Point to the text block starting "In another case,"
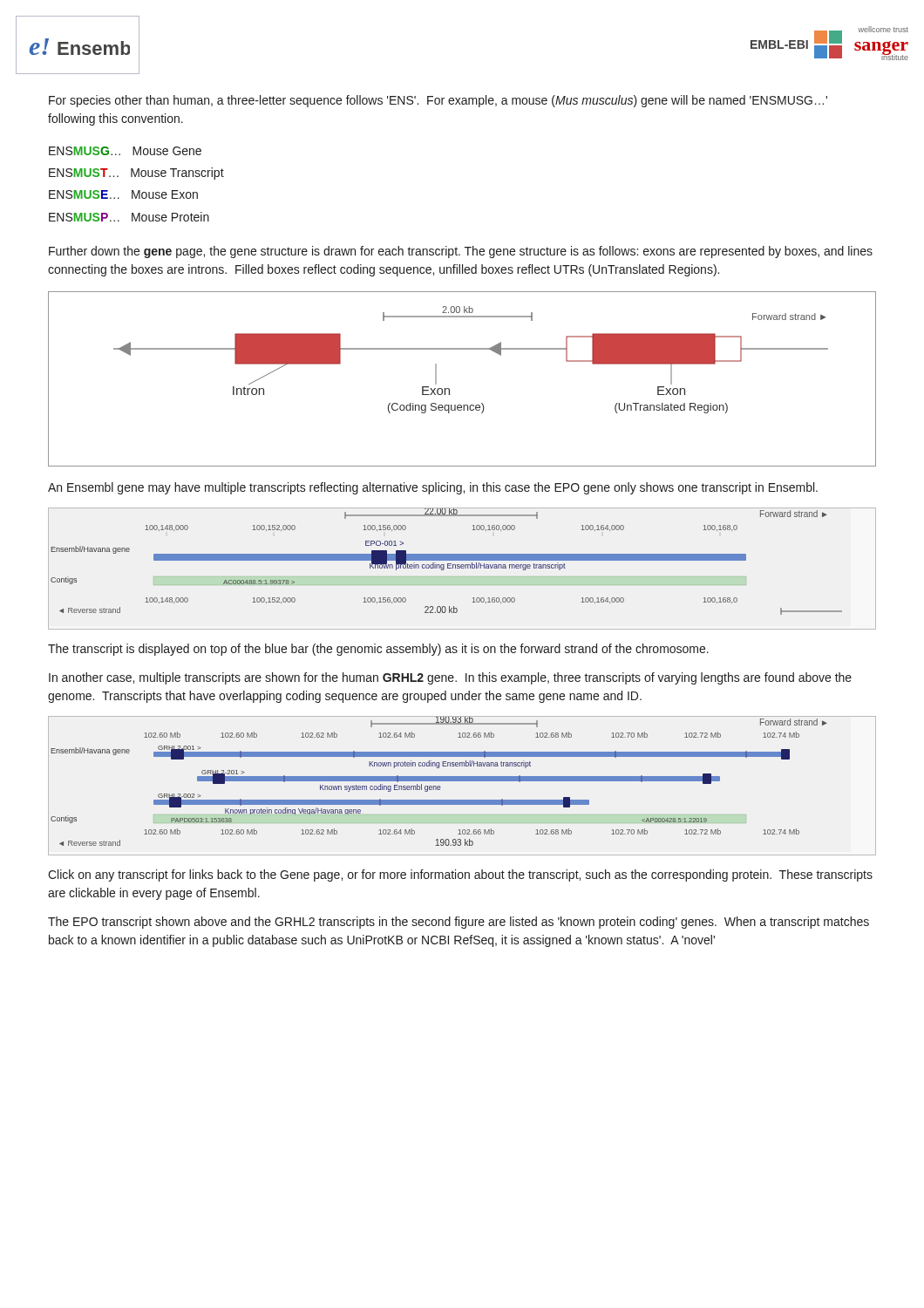 (x=450, y=687)
